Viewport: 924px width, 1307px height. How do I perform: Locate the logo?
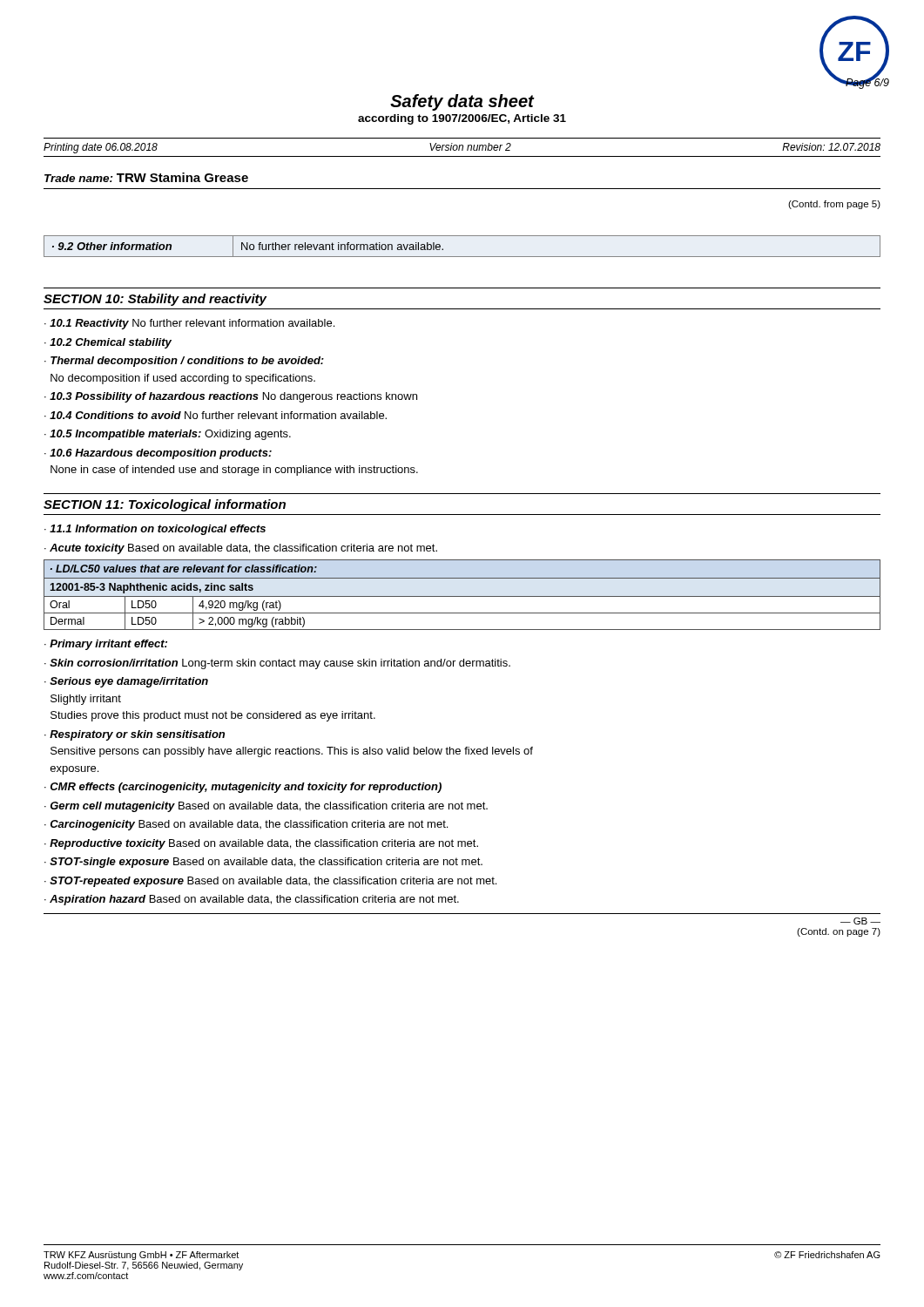click(854, 51)
